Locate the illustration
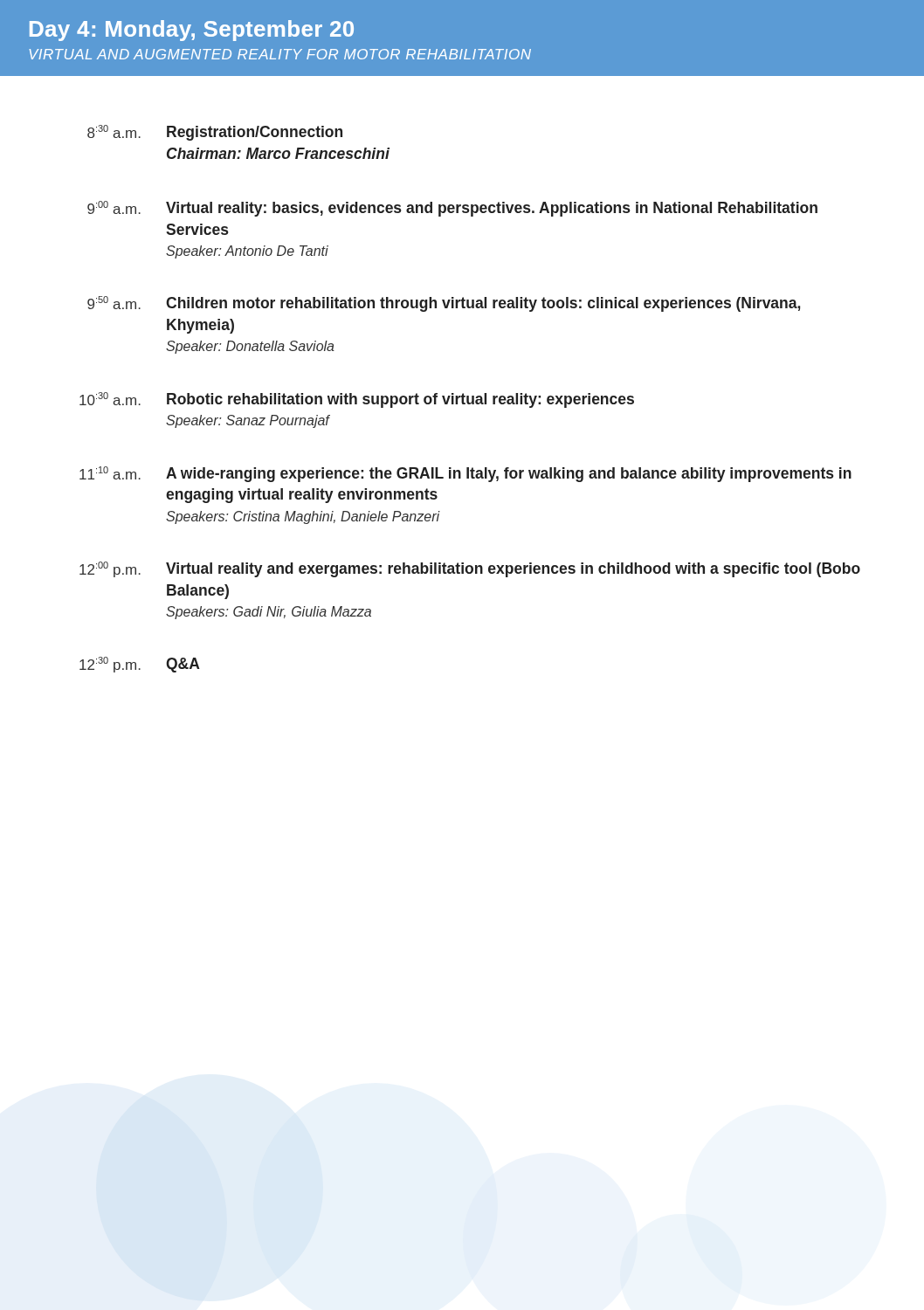Image resolution: width=924 pixels, height=1310 pixels. click(x=462, y=996)
